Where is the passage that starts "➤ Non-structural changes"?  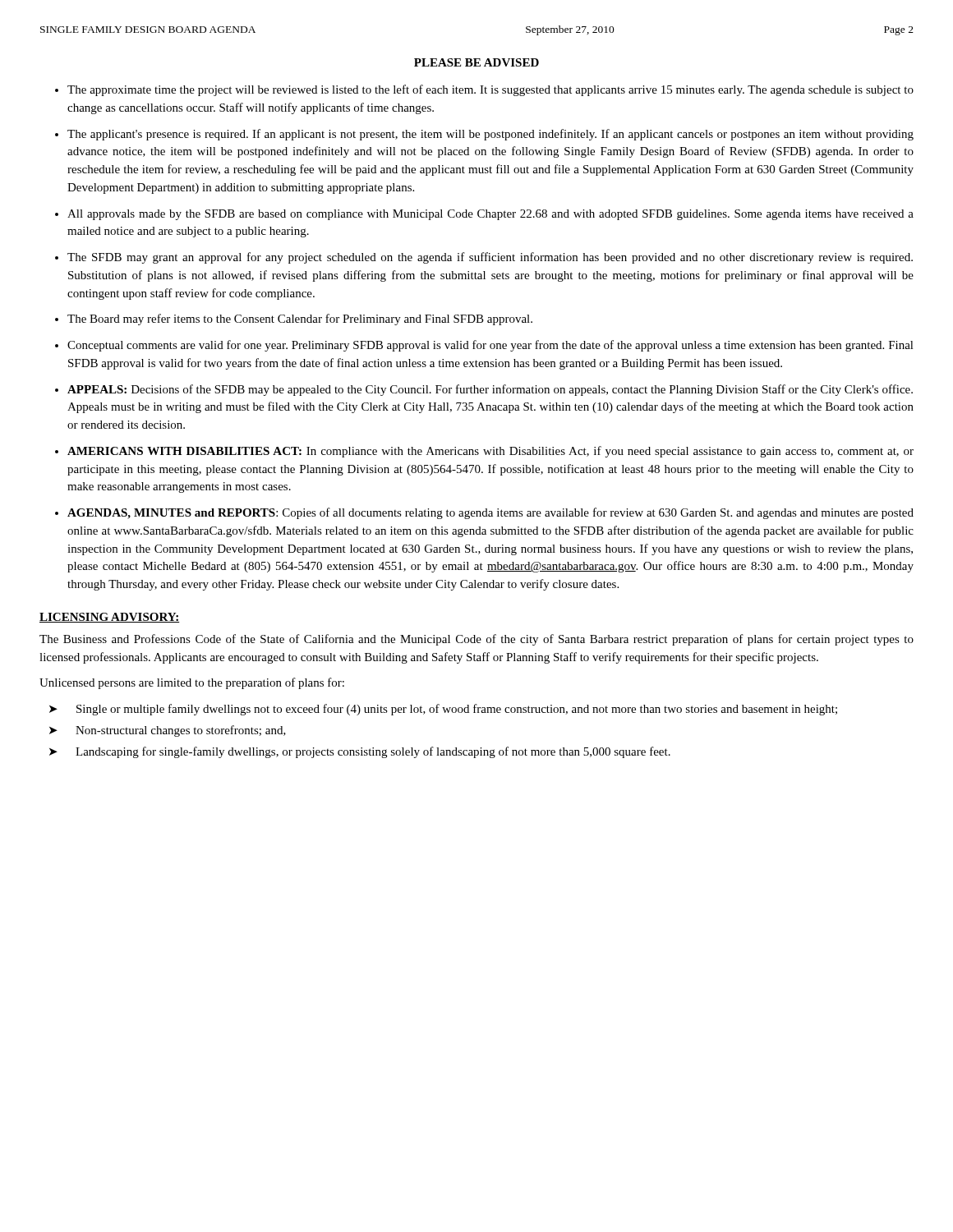pos(167,731)
